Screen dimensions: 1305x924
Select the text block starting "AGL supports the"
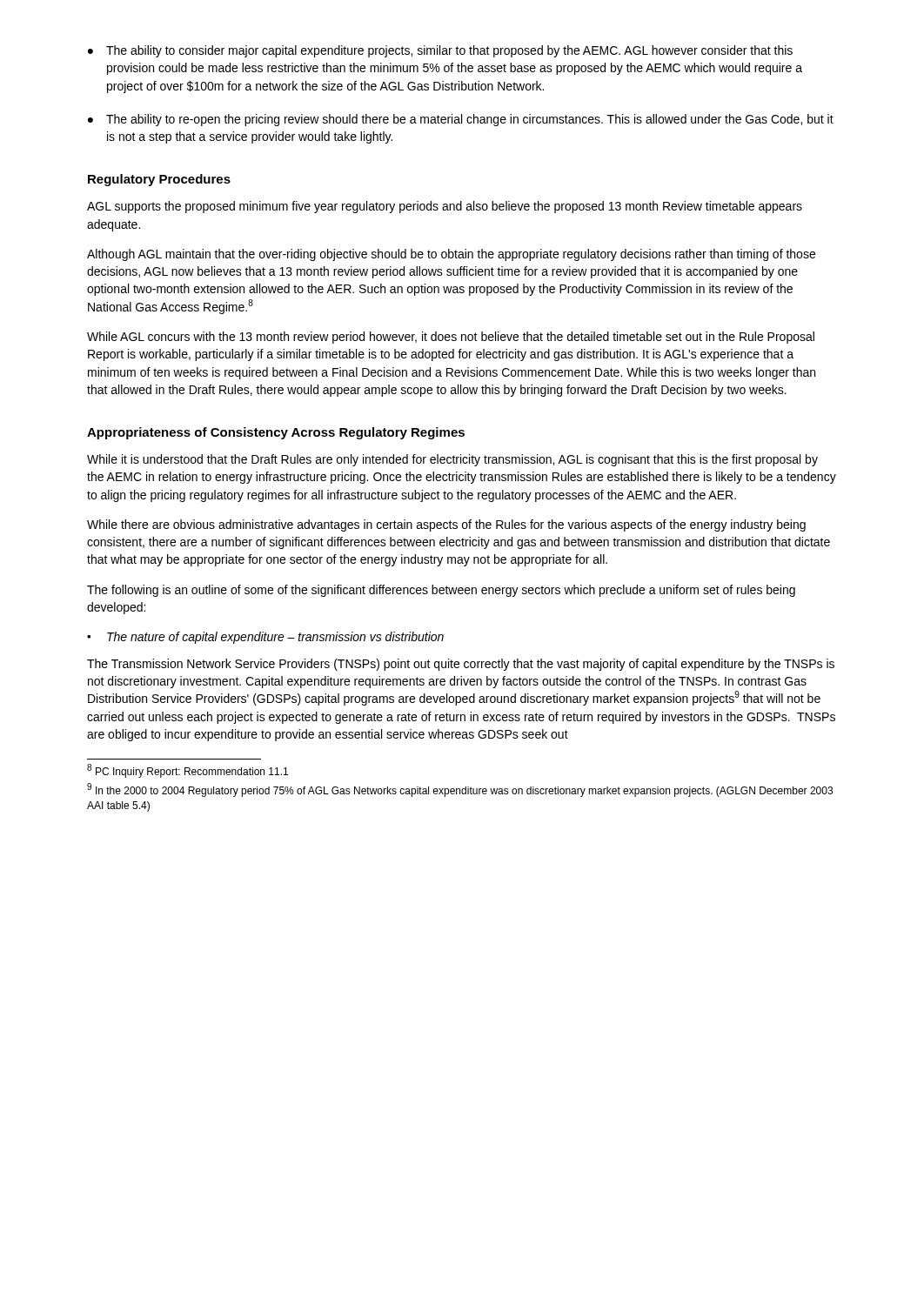(445, 215)
